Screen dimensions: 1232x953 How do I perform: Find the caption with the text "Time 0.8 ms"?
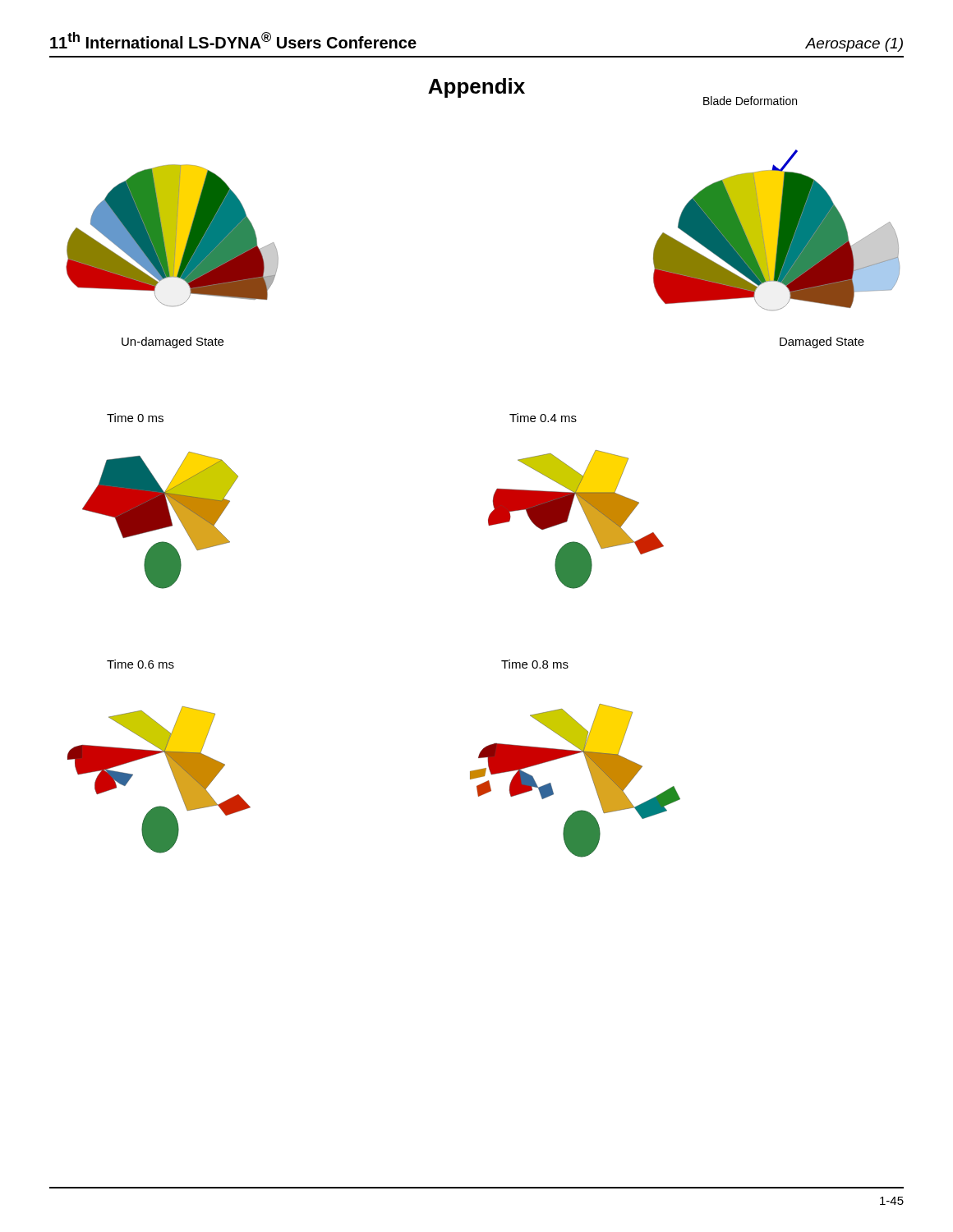pos(535,664)
